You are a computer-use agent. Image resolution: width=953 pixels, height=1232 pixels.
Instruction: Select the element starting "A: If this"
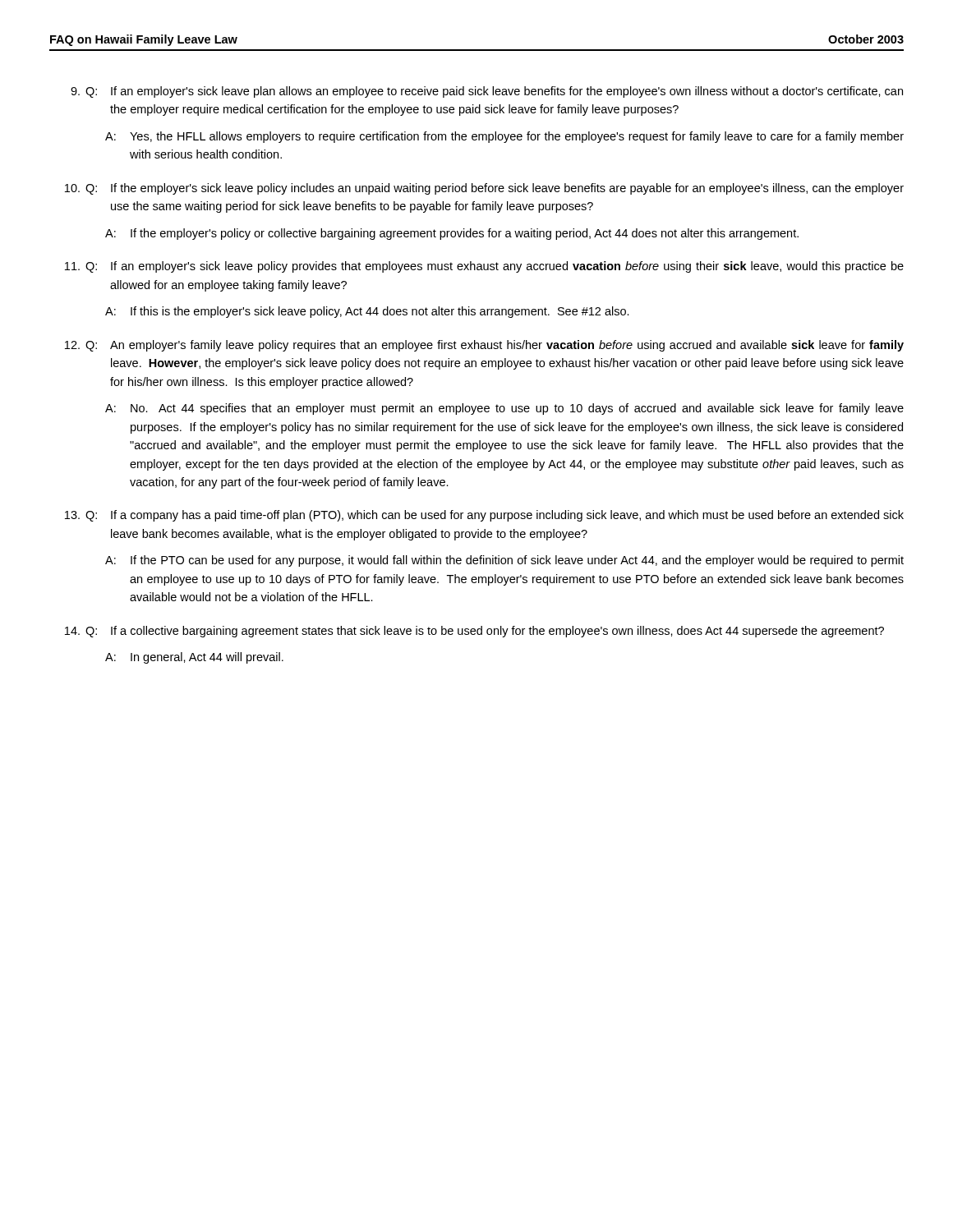point(476,312)
